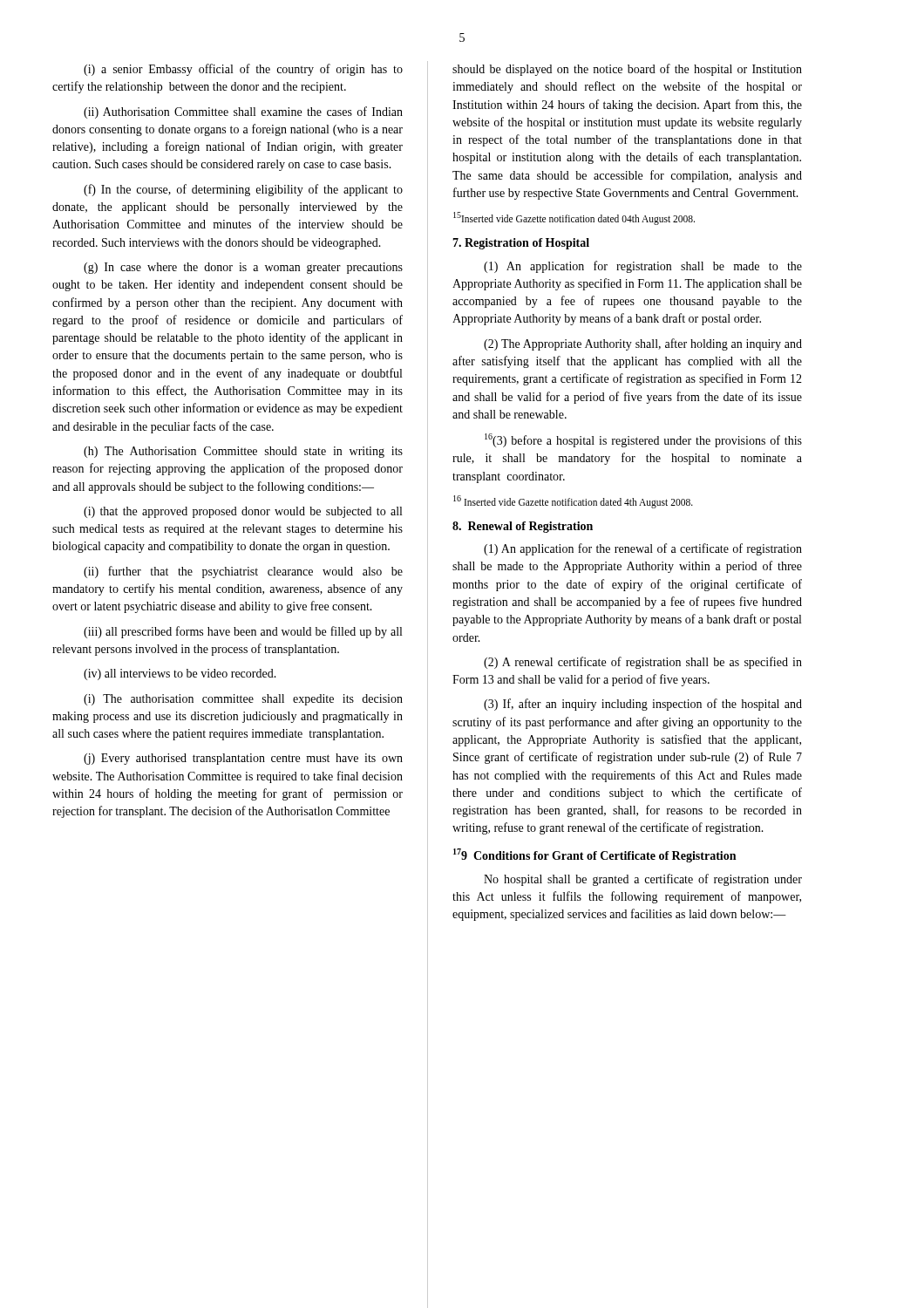The width and height of the screenshot is (924, 1308).
Task: Select the footnote that reads "16 Inserted vide Gazette"
Action: pyautogui.click(x=627, y=501)
